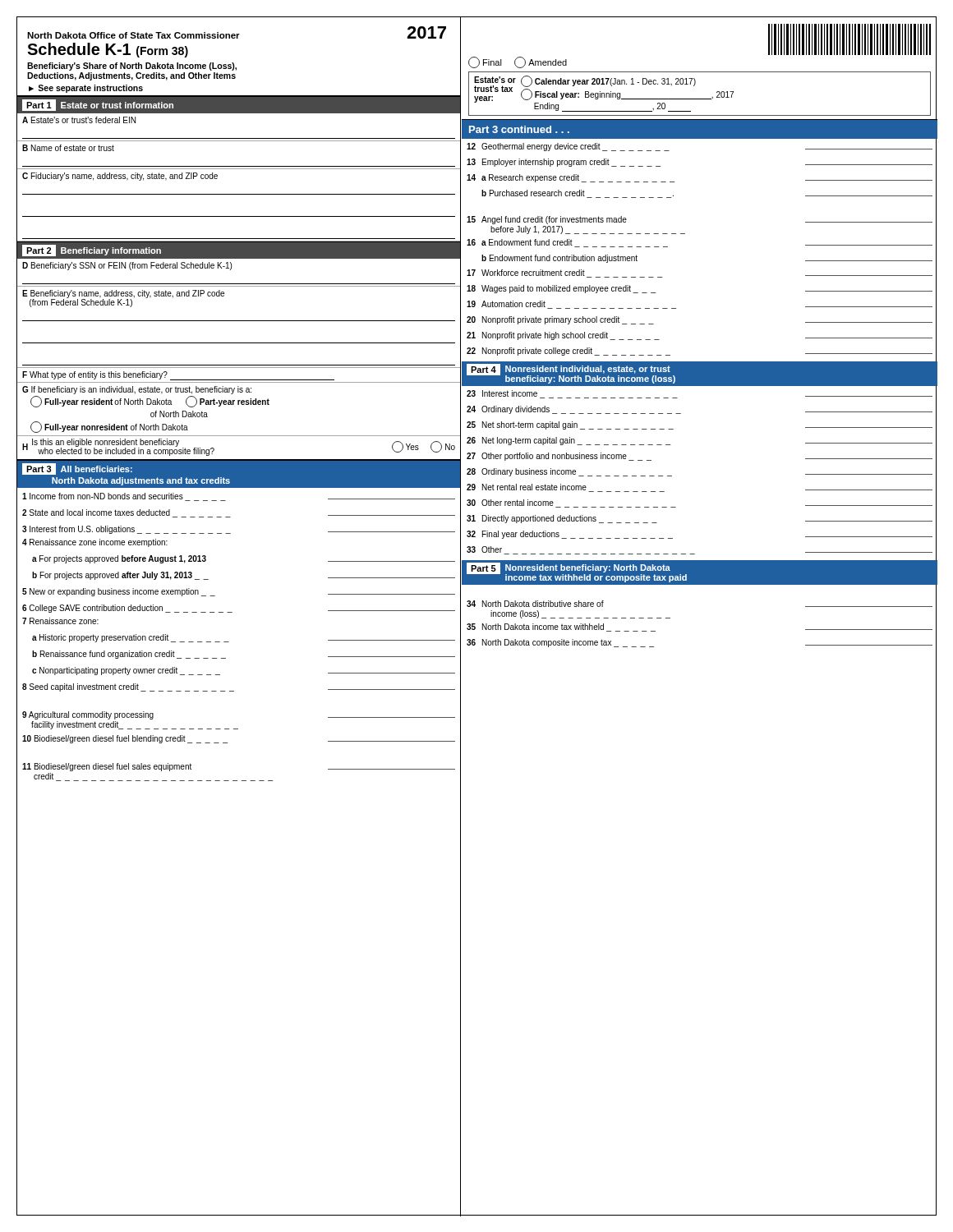
Task: Point to the text starting "Estate's ortrust's taxyear: Calendar year"
Action: [x=604, y=94]
